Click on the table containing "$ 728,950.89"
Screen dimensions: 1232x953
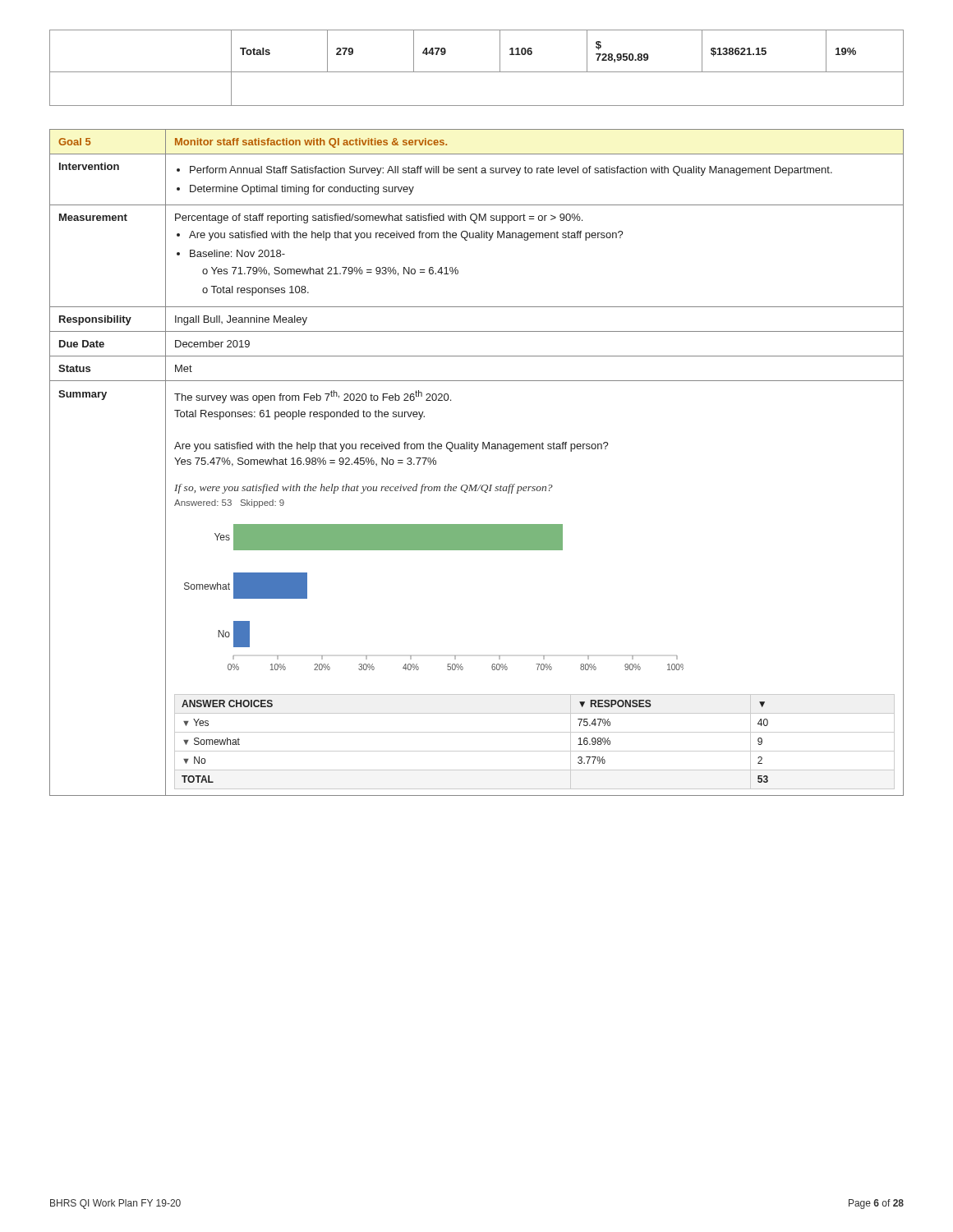476,68
